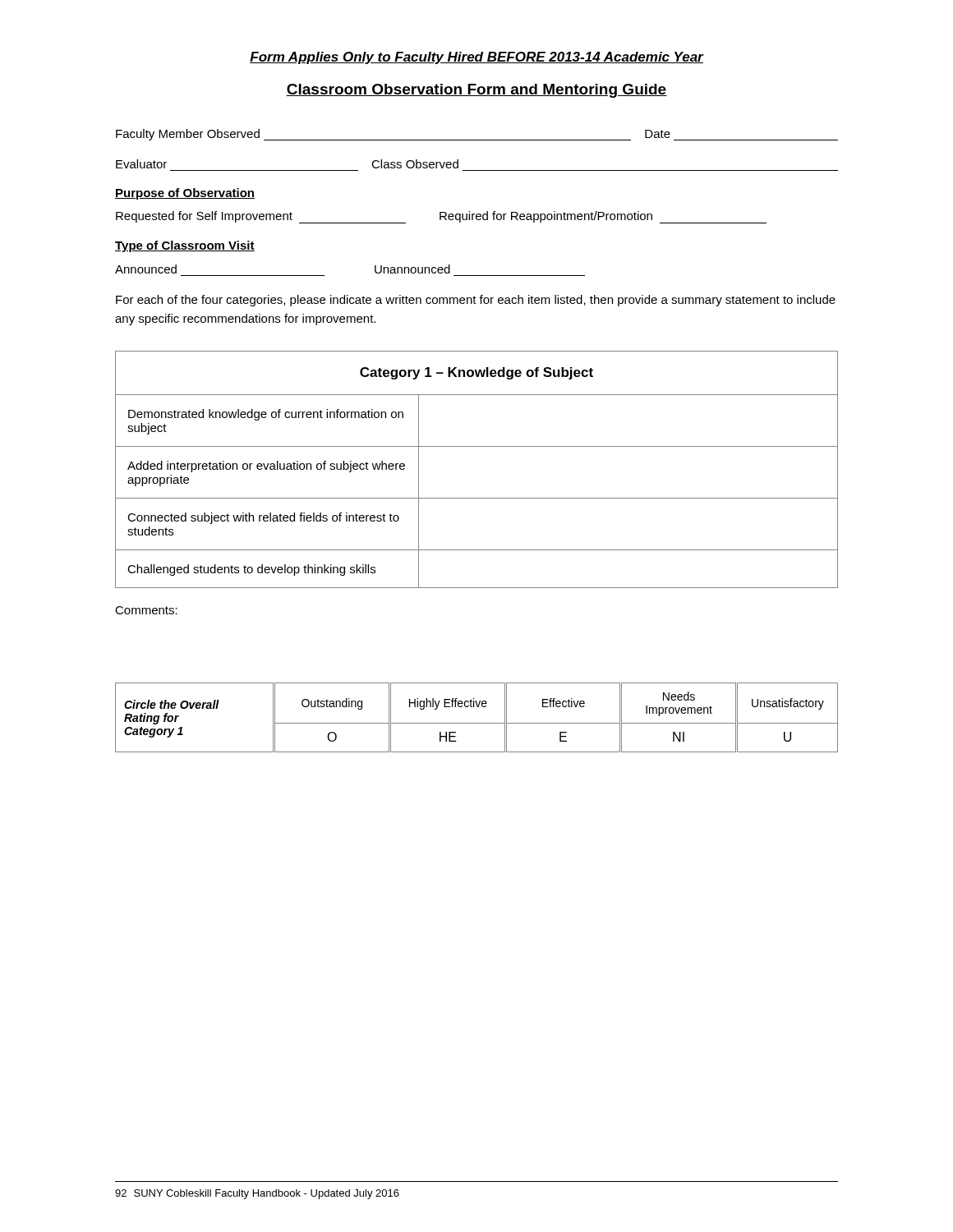Viewport: 953px width, 1232px height.
Task: Find the text that says "Faculty Member Observed Date"
Action: point(476,133)
